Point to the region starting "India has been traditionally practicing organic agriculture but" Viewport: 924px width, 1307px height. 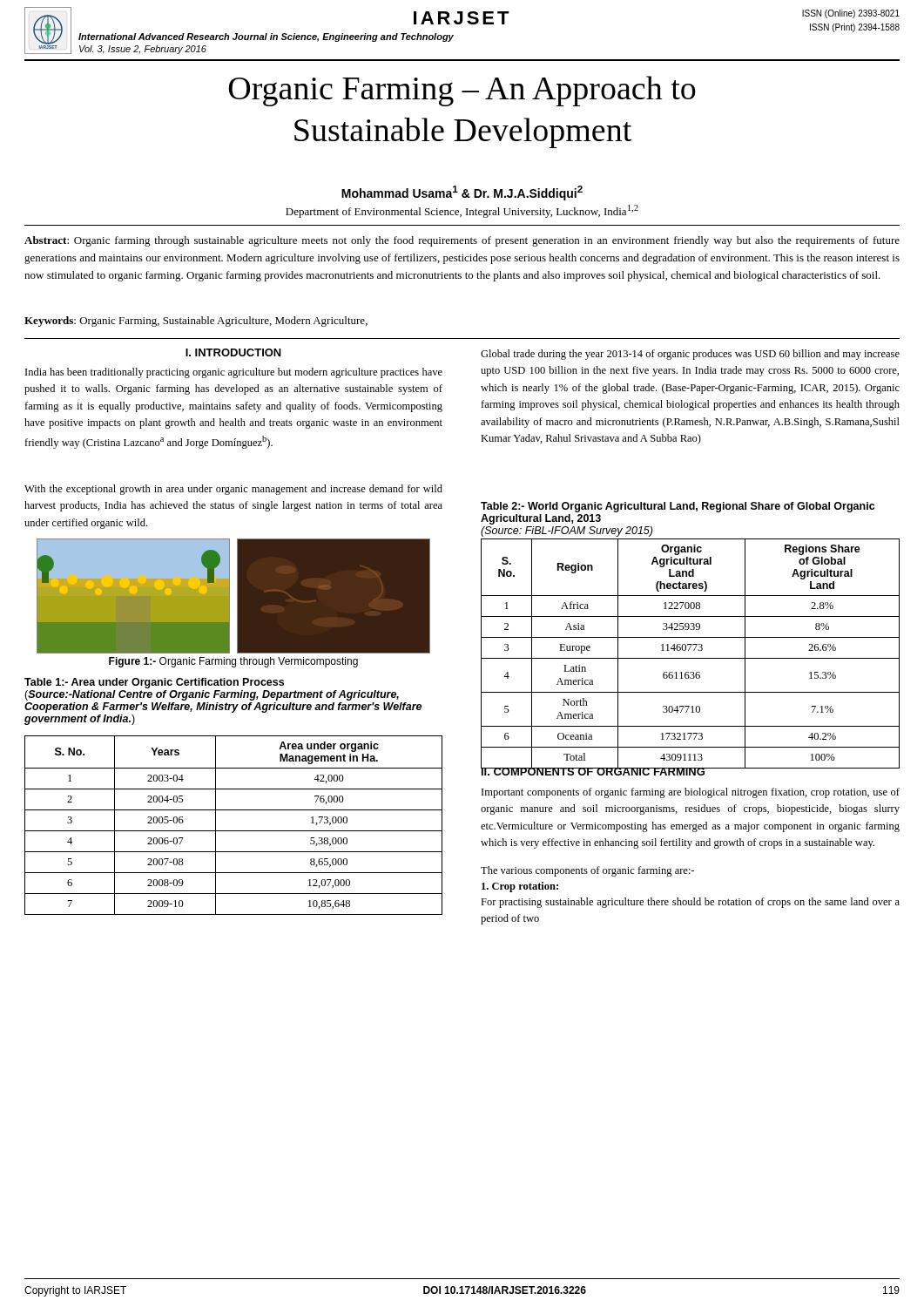(233, 407)
